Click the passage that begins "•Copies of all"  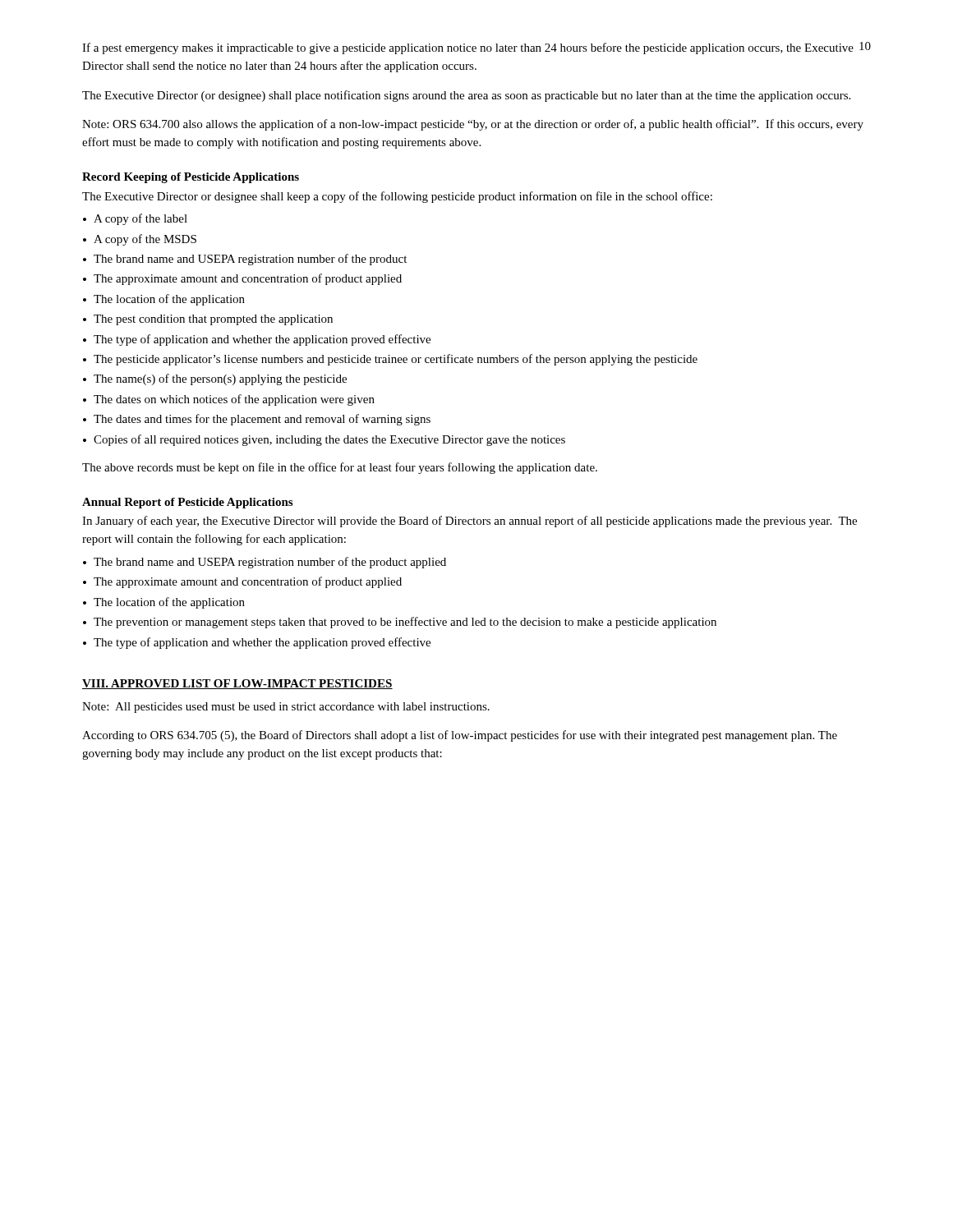[324, 440]
